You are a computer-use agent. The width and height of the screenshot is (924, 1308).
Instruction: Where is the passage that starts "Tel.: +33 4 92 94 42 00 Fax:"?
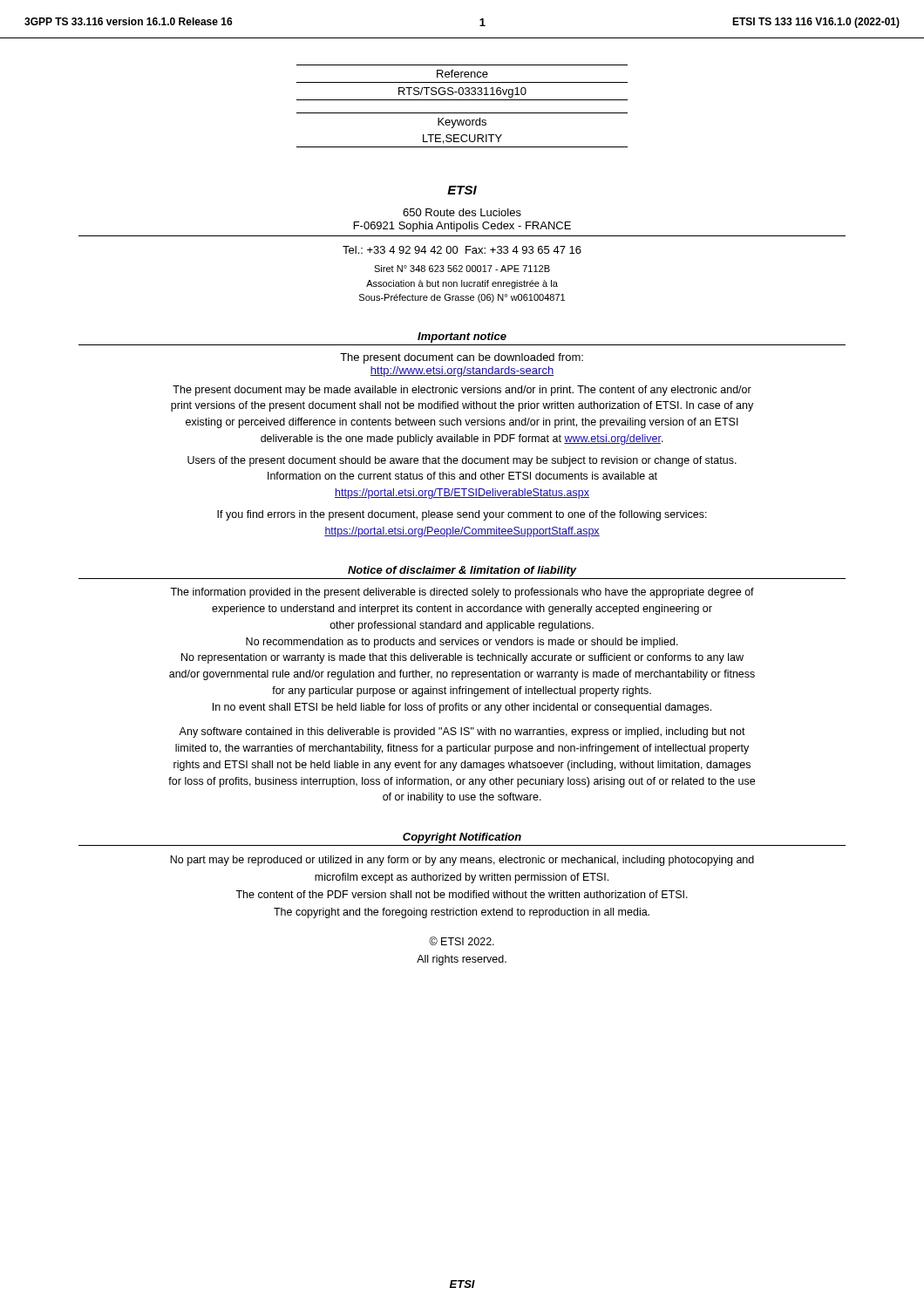point(462,250)
